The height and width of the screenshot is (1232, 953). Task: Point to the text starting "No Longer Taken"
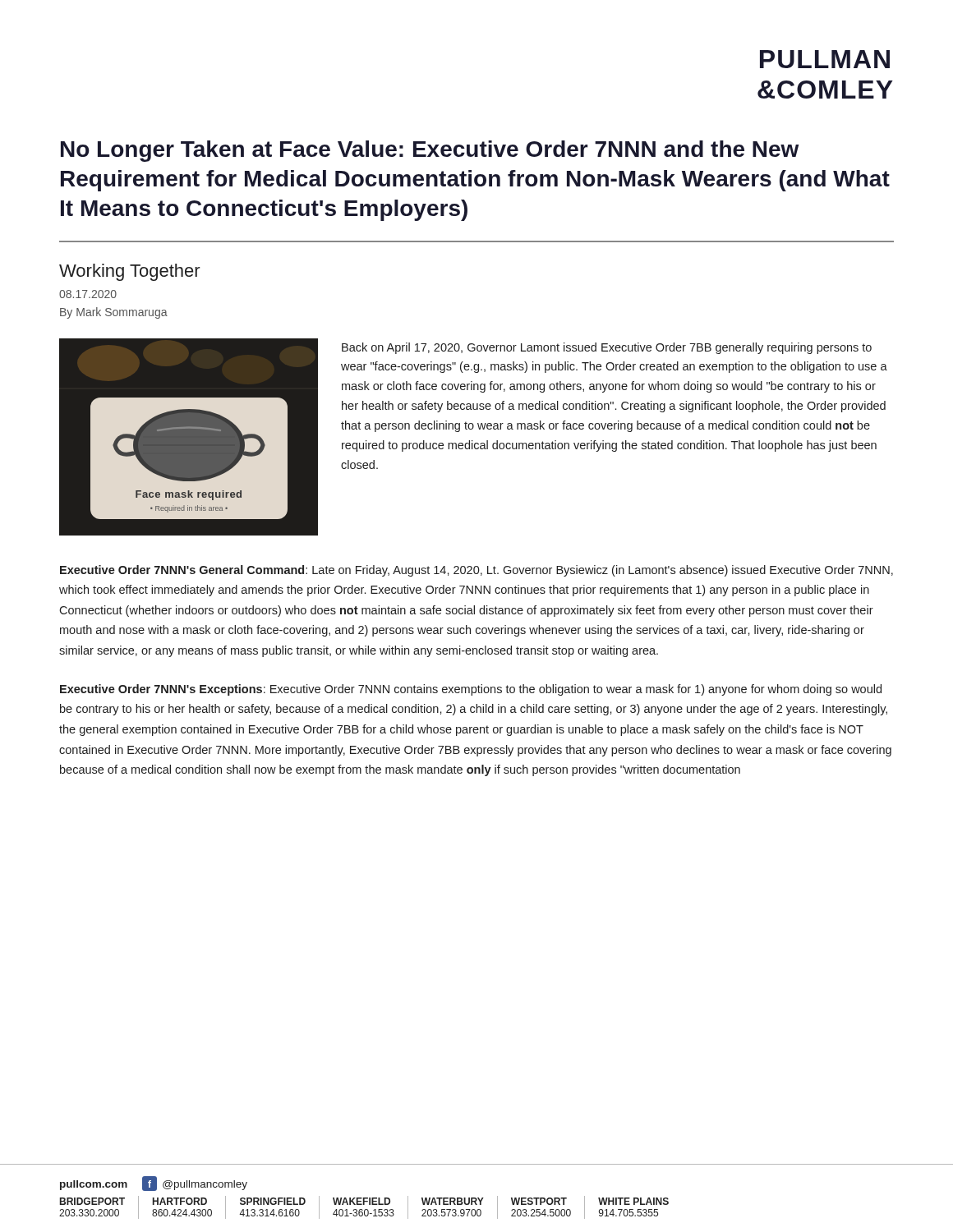pos(476,179)
